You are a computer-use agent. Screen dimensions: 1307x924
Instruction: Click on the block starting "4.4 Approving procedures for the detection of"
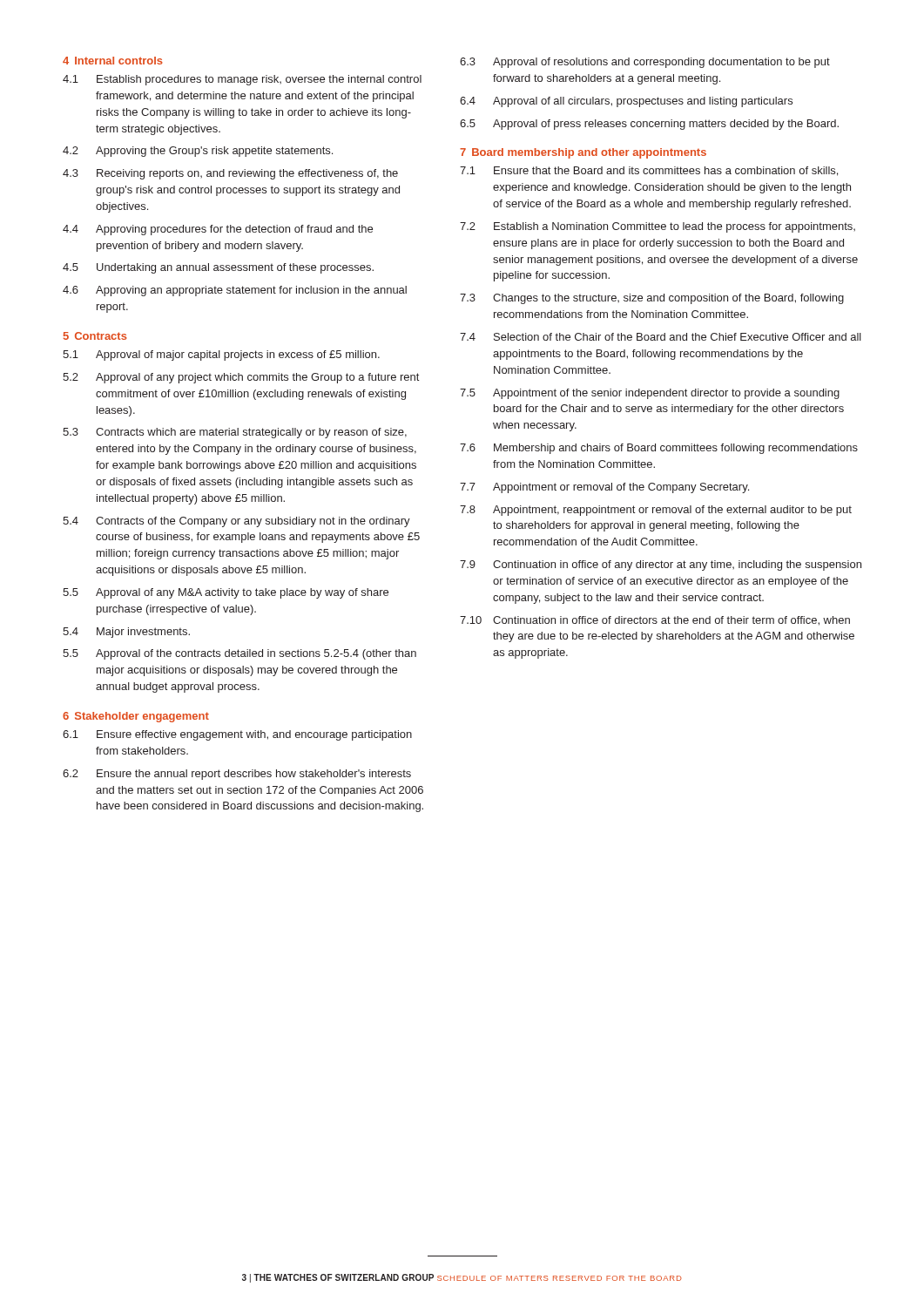[x=246, y=238]
